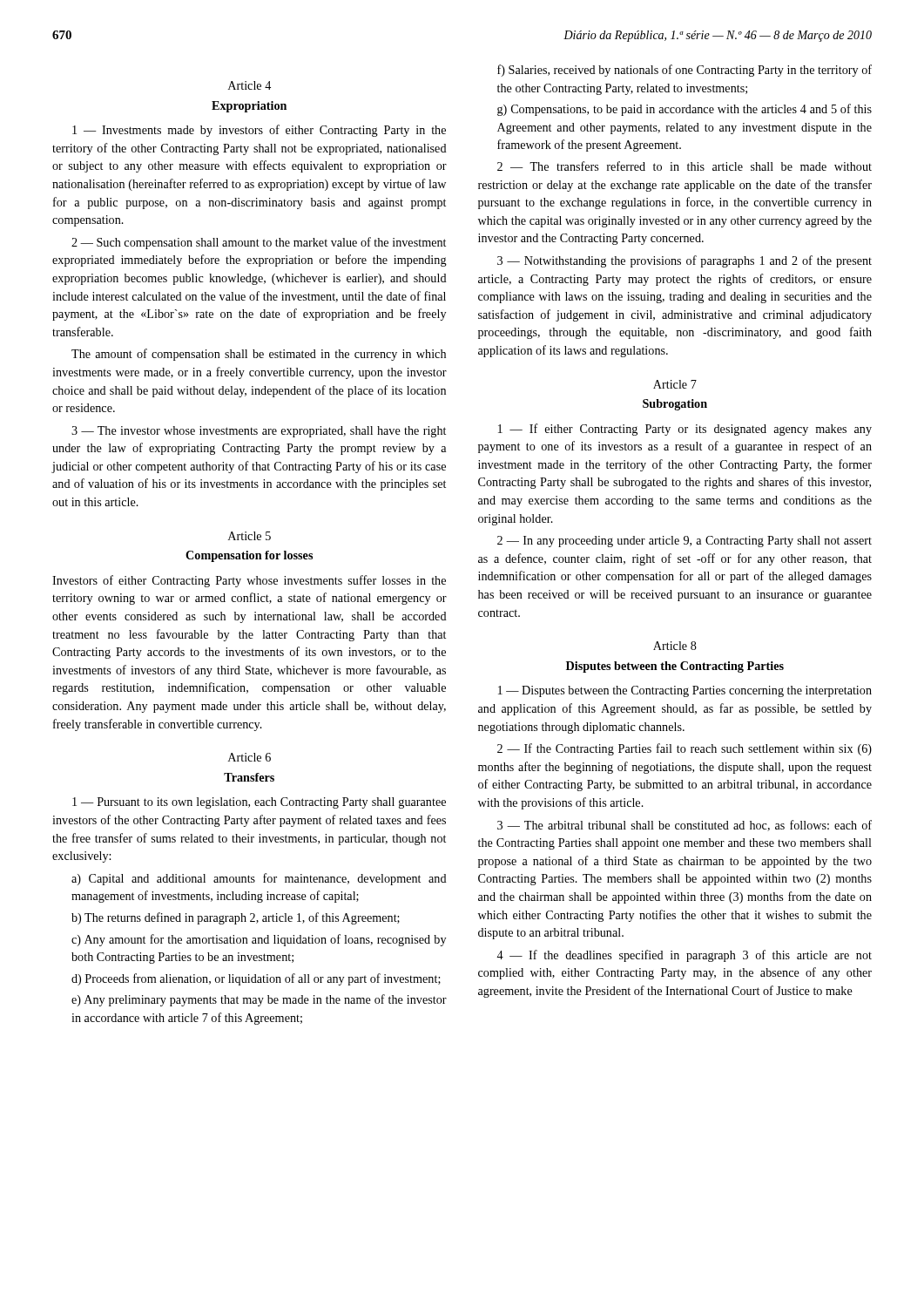The width and height of the screenshot is (924, 1307).
Task: Locate the text block with the text "2 — In"
Action: tap(675, 576)
